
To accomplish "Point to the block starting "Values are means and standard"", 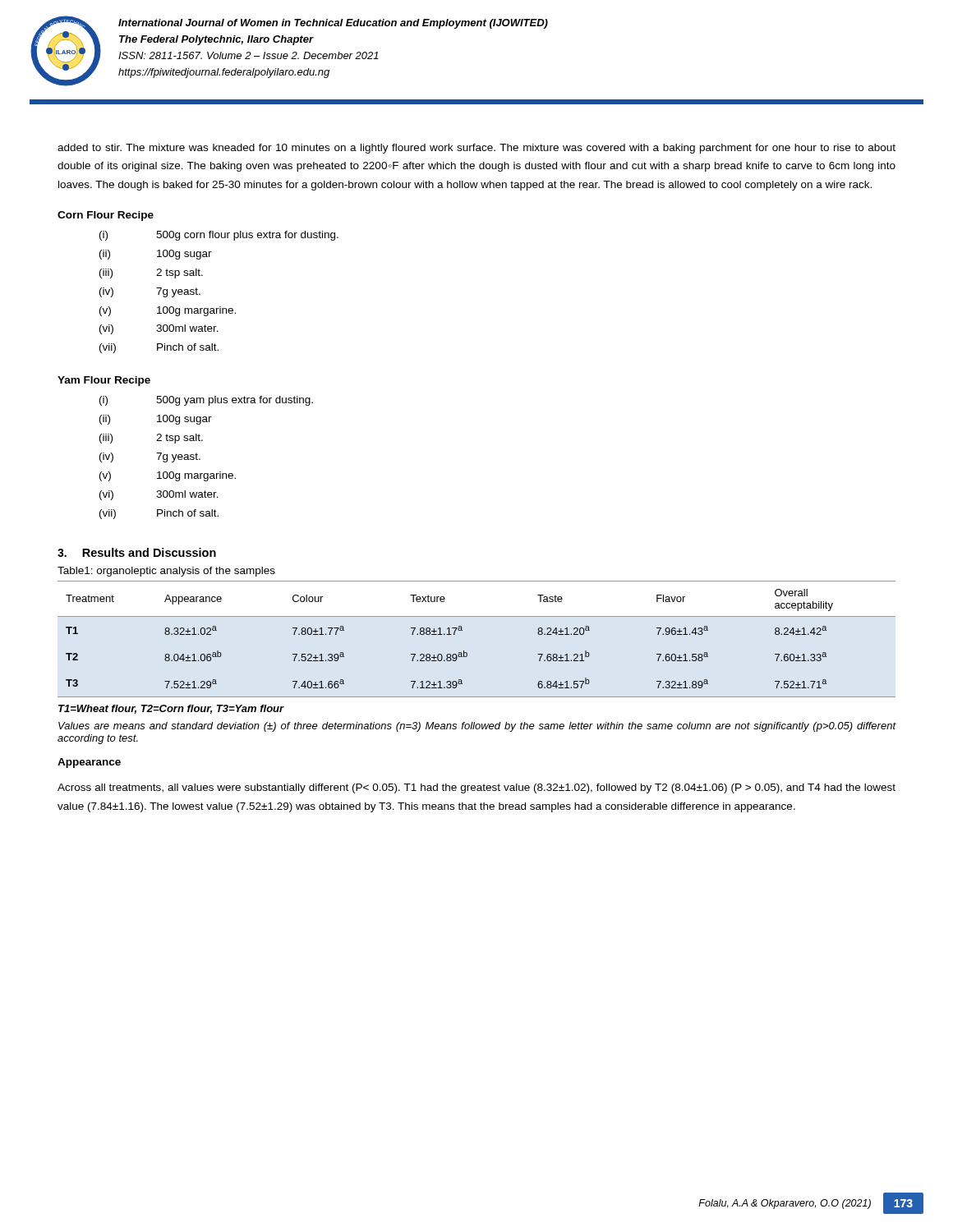I will (x=476, y=732).
